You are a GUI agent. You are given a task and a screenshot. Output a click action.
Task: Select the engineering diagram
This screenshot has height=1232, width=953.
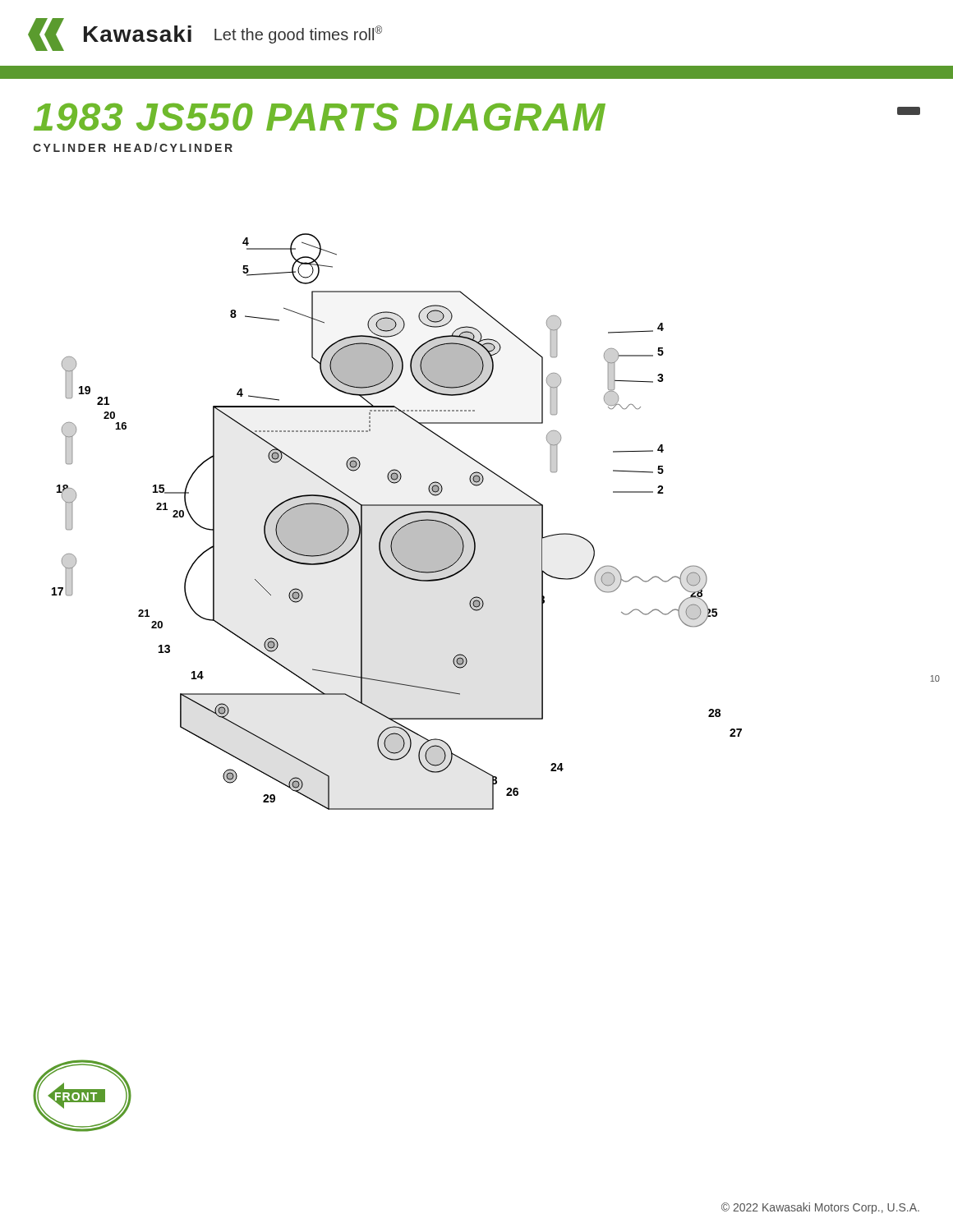pos(476,480)
